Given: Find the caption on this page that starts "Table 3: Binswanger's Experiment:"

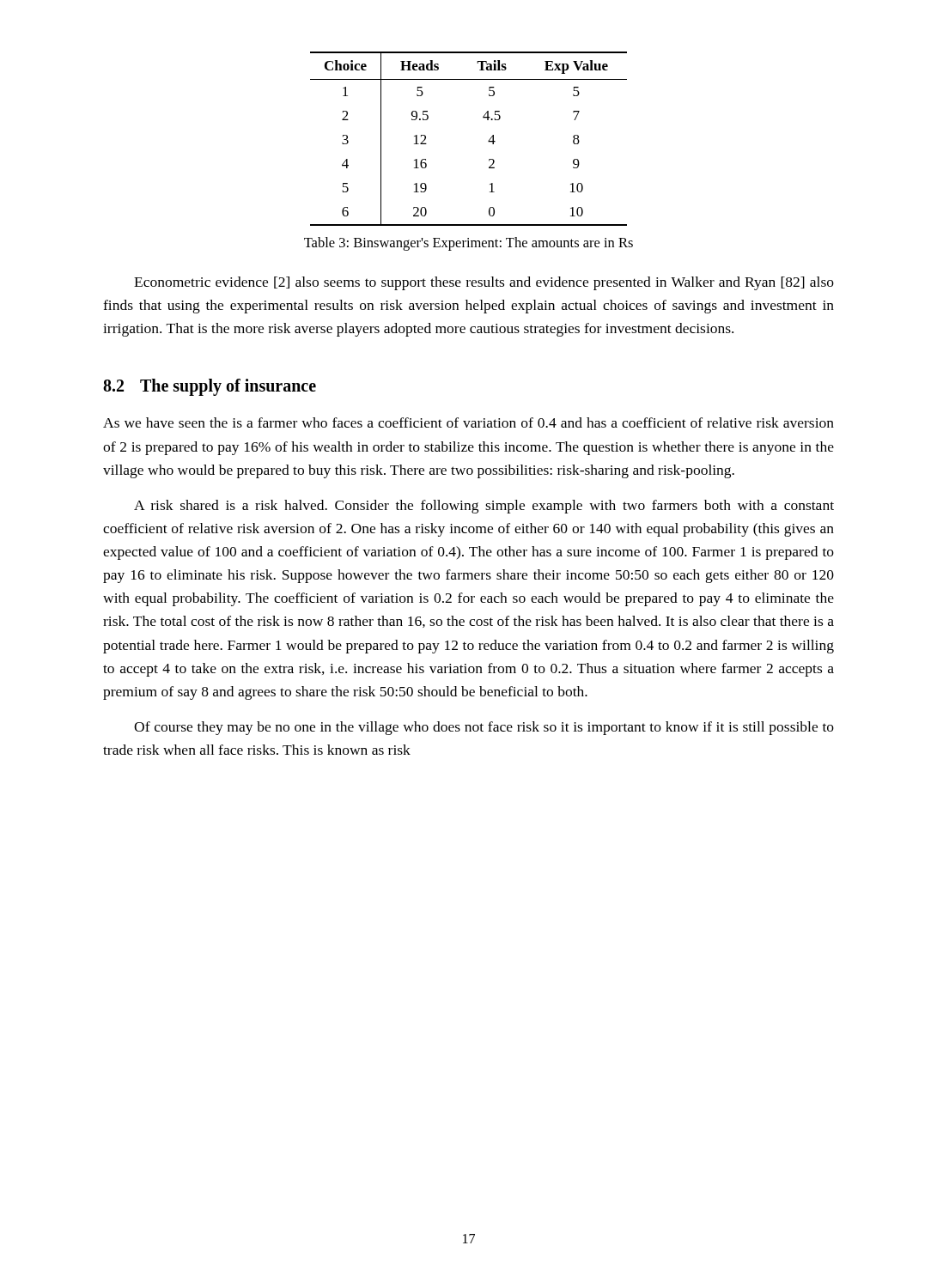Looking at the screenshot, I should (468, 243).
